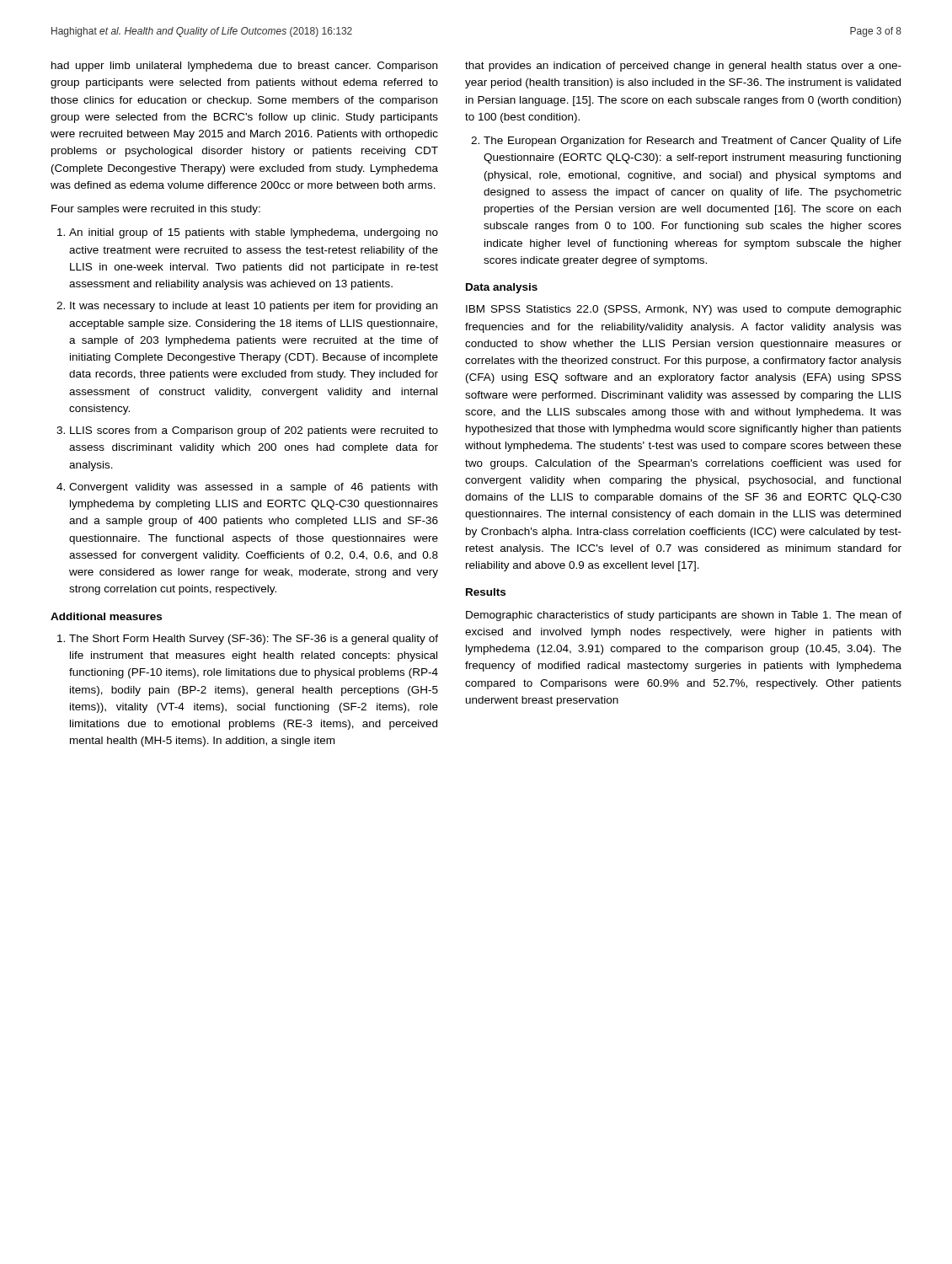Click where it says "Additional measures"

click(106, 616)
